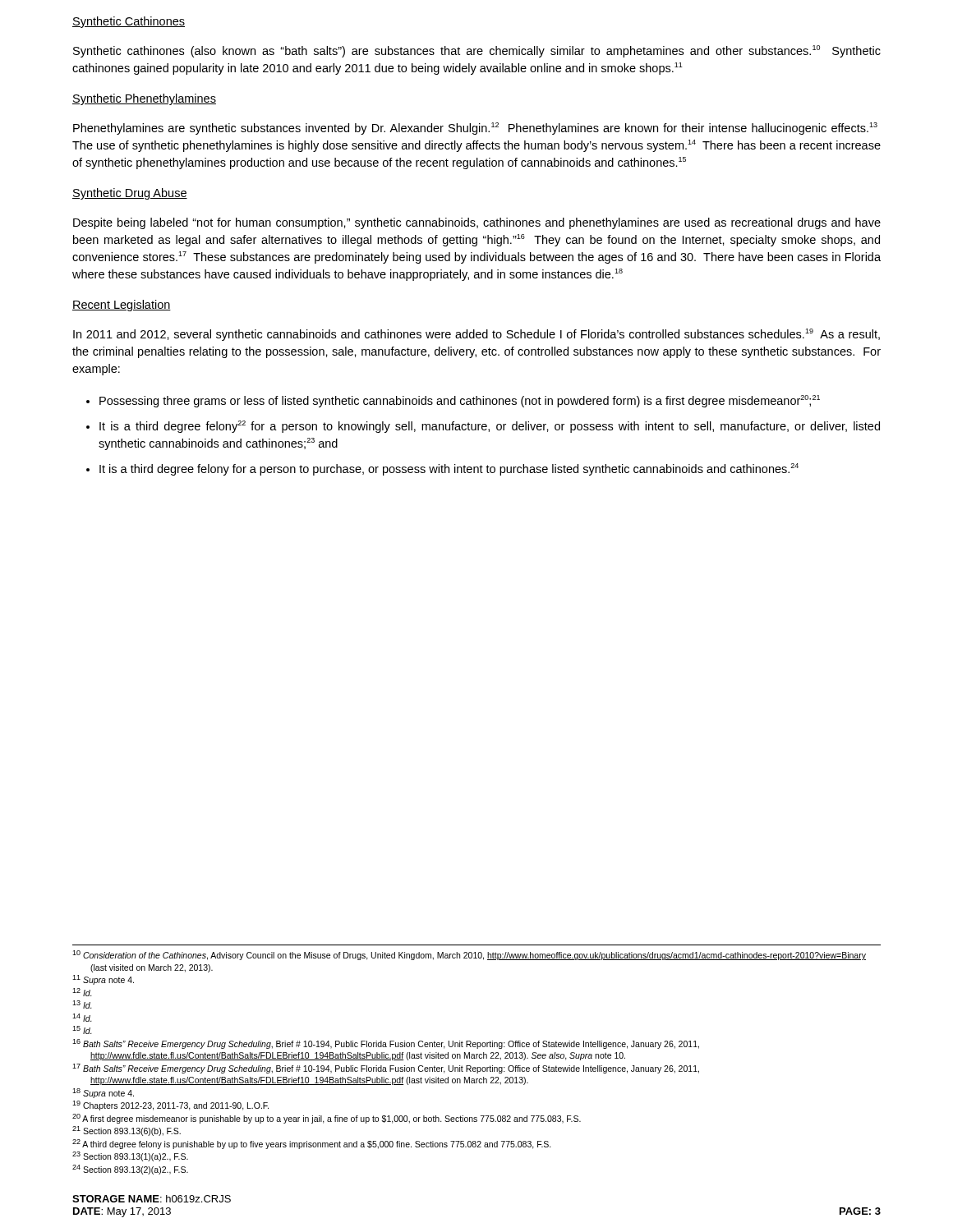Find the text block starting "In 2011 and 2012, several"

[x=476, y=352]
